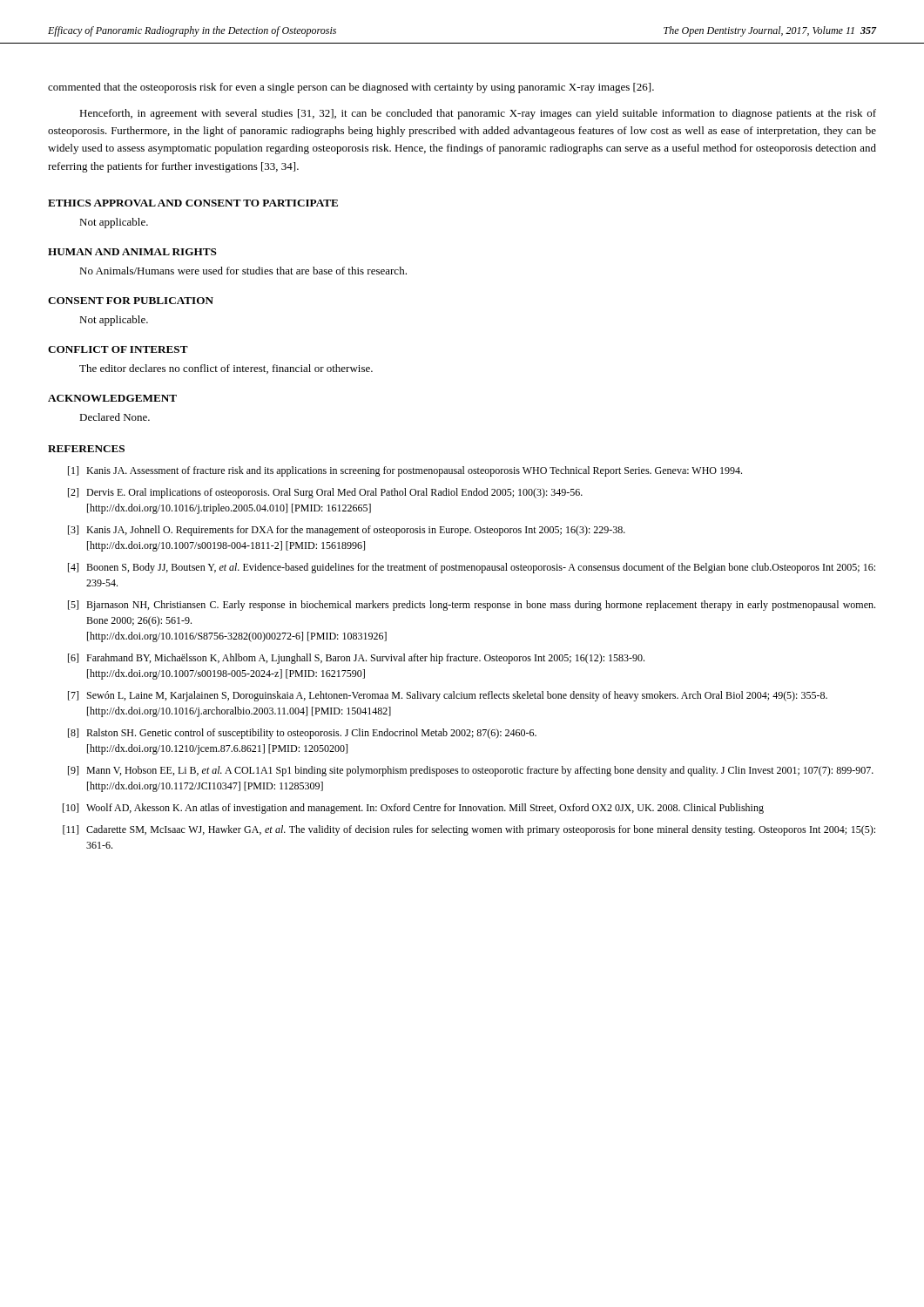Find "Declared None." on this page

(x=115, y=417)
